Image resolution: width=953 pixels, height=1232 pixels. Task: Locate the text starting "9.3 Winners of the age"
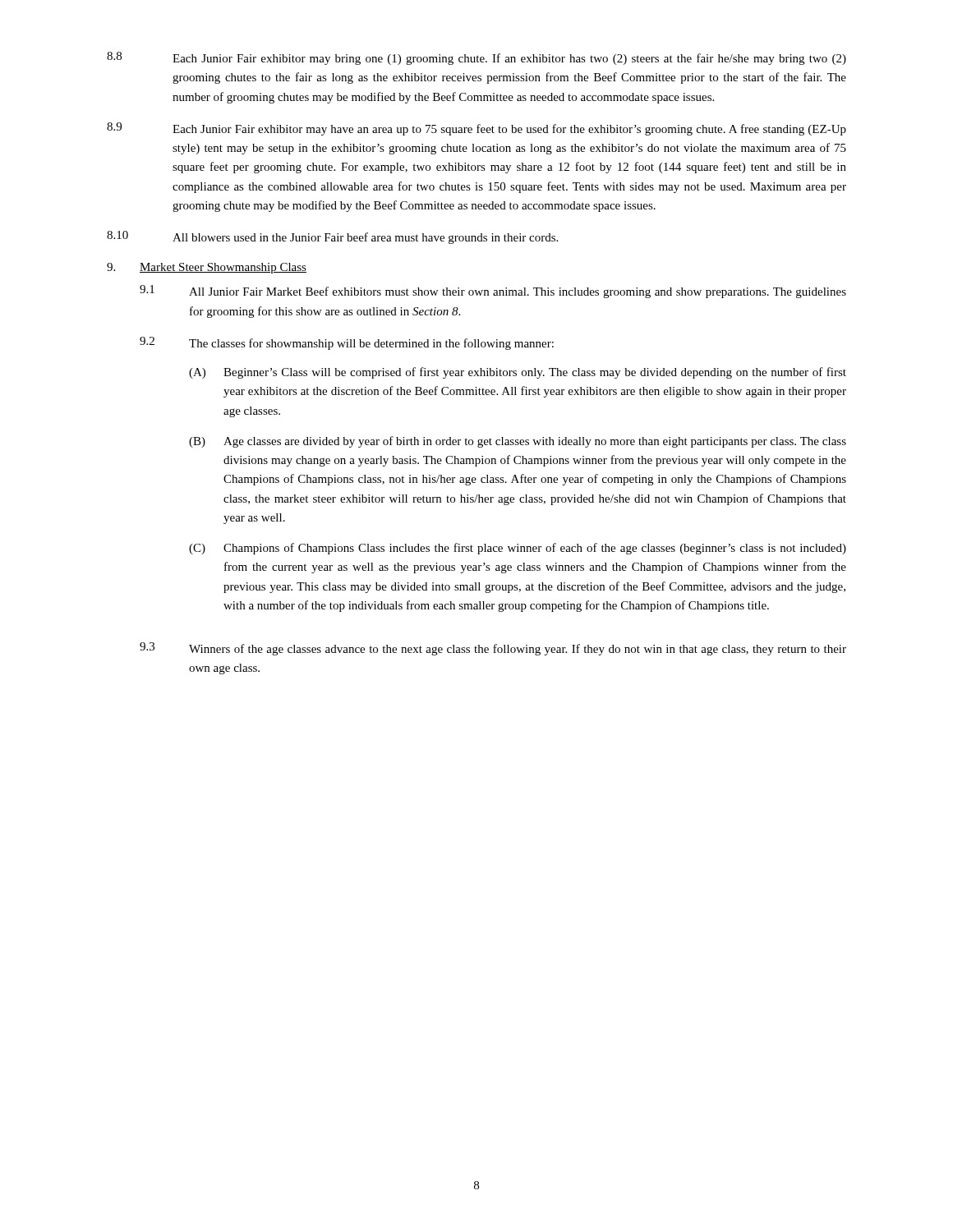tap(493, 659)
